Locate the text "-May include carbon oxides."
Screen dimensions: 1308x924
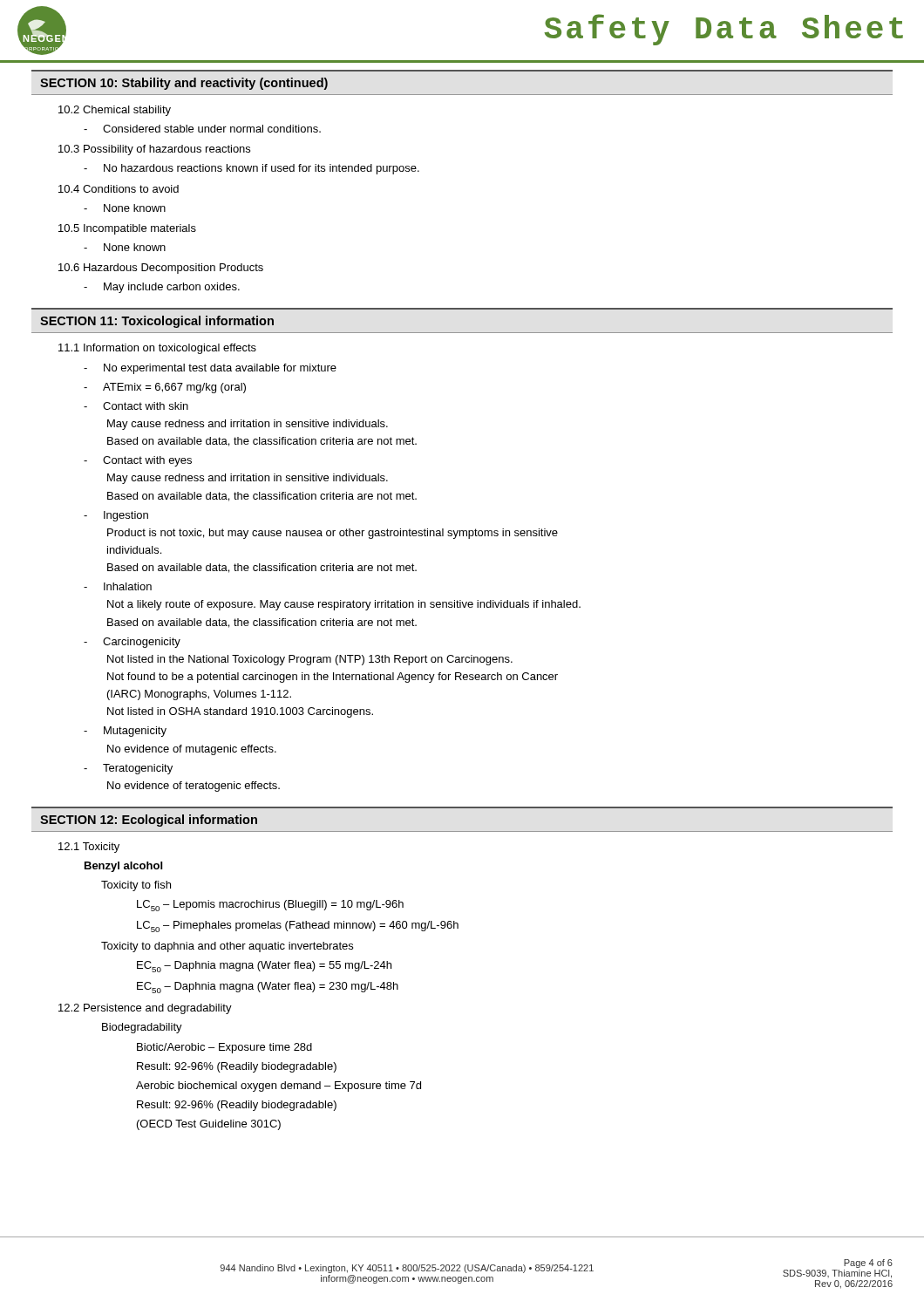[x=162, y=287]
